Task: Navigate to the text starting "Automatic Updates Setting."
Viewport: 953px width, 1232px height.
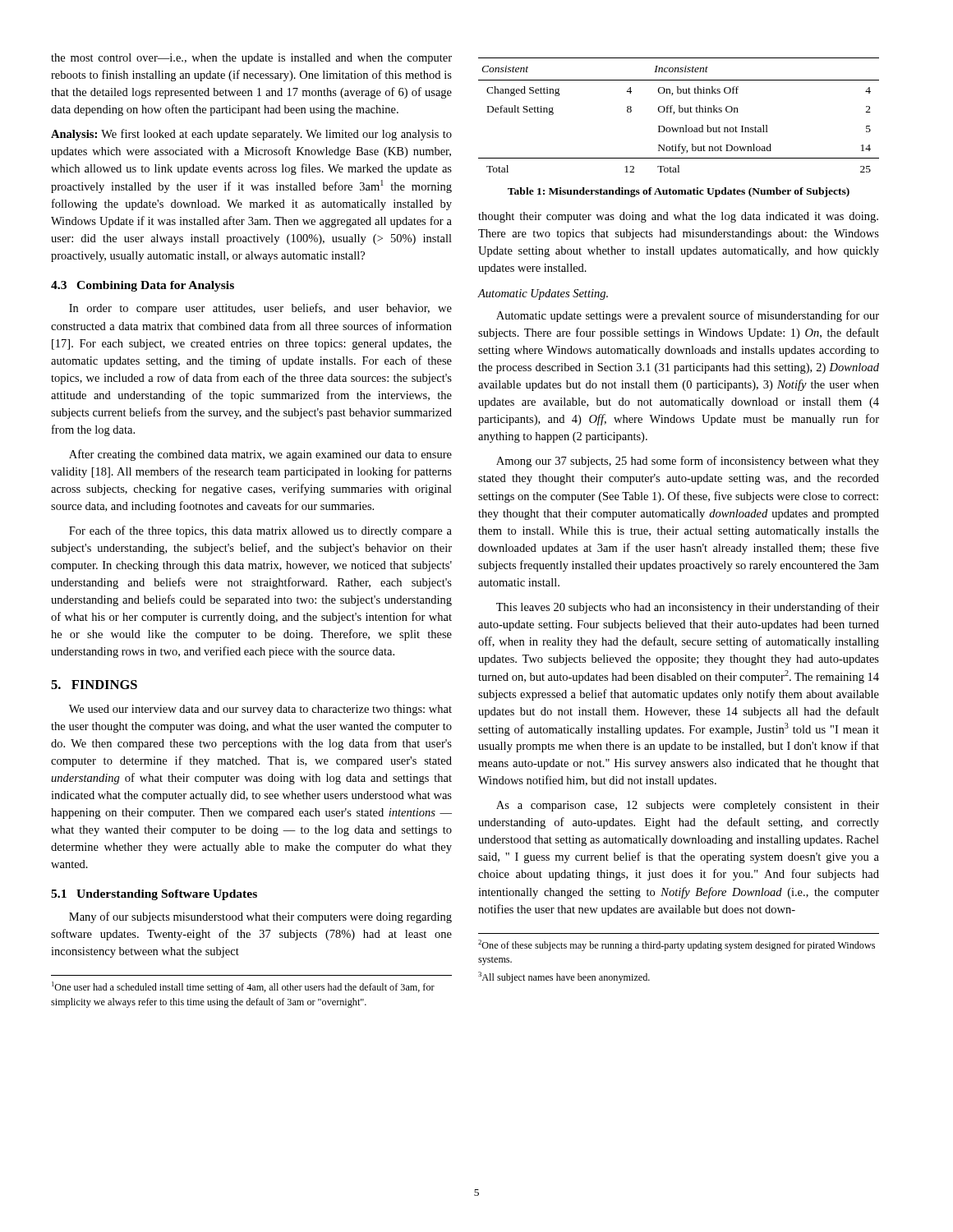Action: pyautogui.click(x=543, y=294)
